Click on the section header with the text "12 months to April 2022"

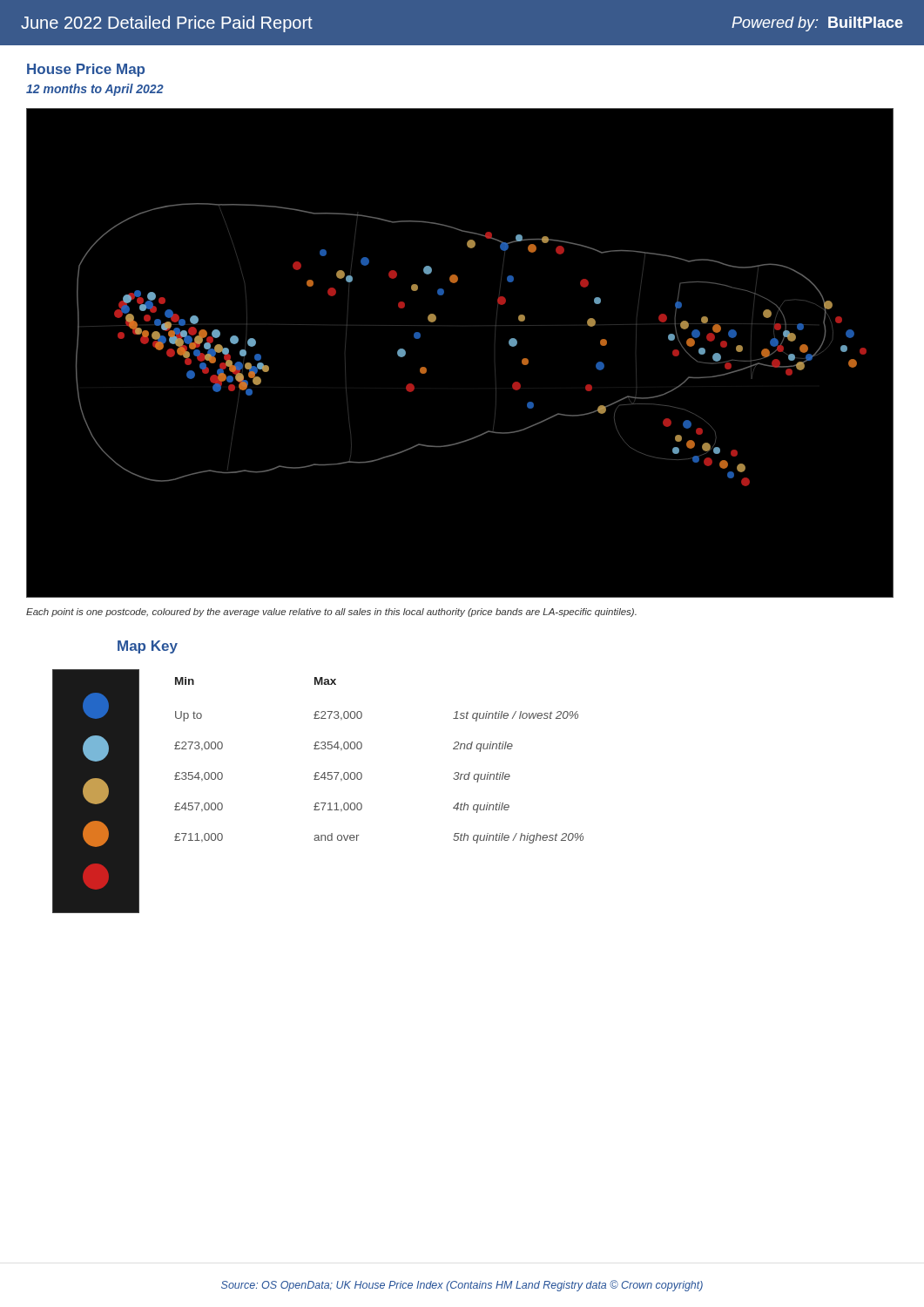tap(95, 90)
